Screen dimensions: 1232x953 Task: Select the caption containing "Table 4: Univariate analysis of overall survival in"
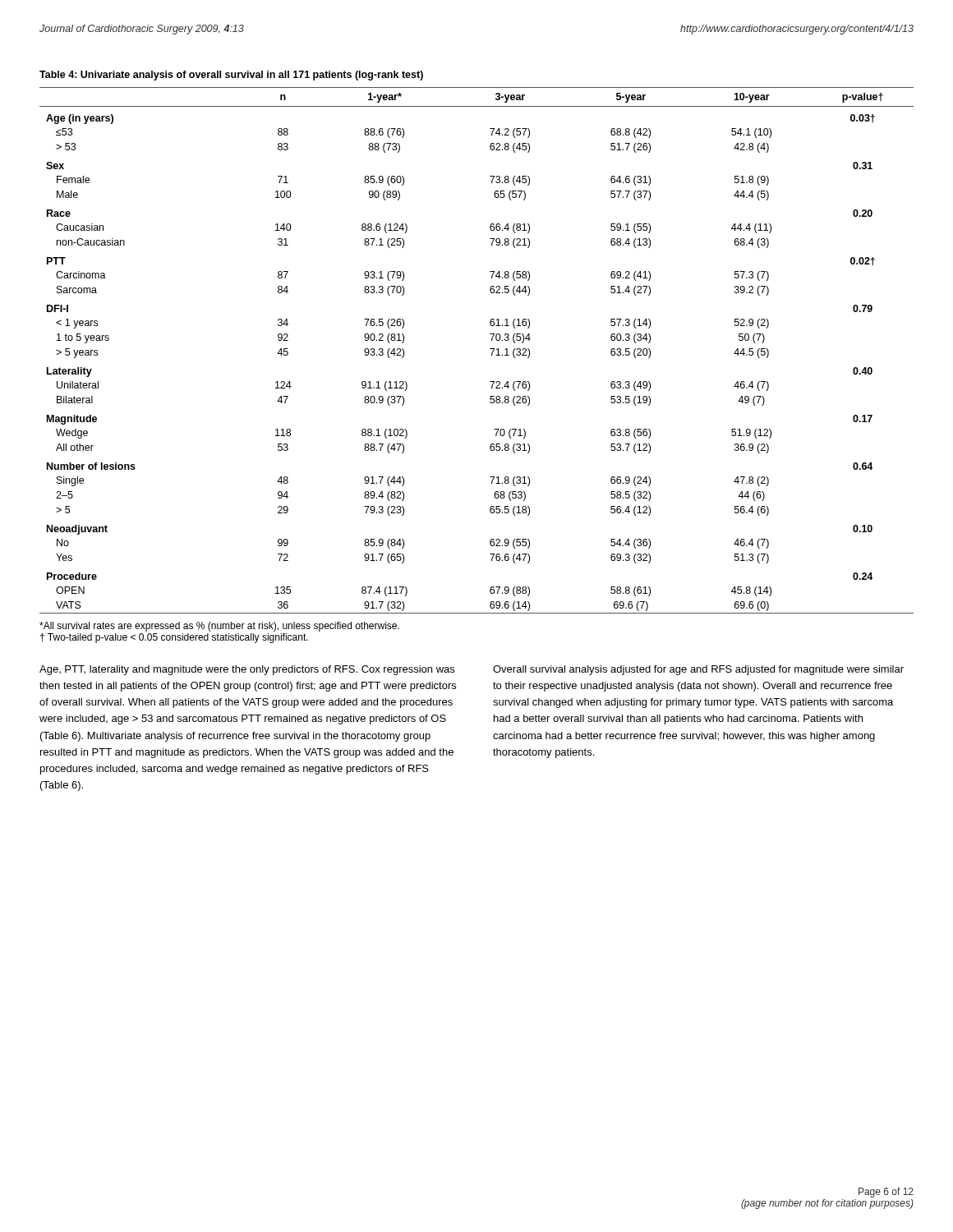click(x=231, y=75)
